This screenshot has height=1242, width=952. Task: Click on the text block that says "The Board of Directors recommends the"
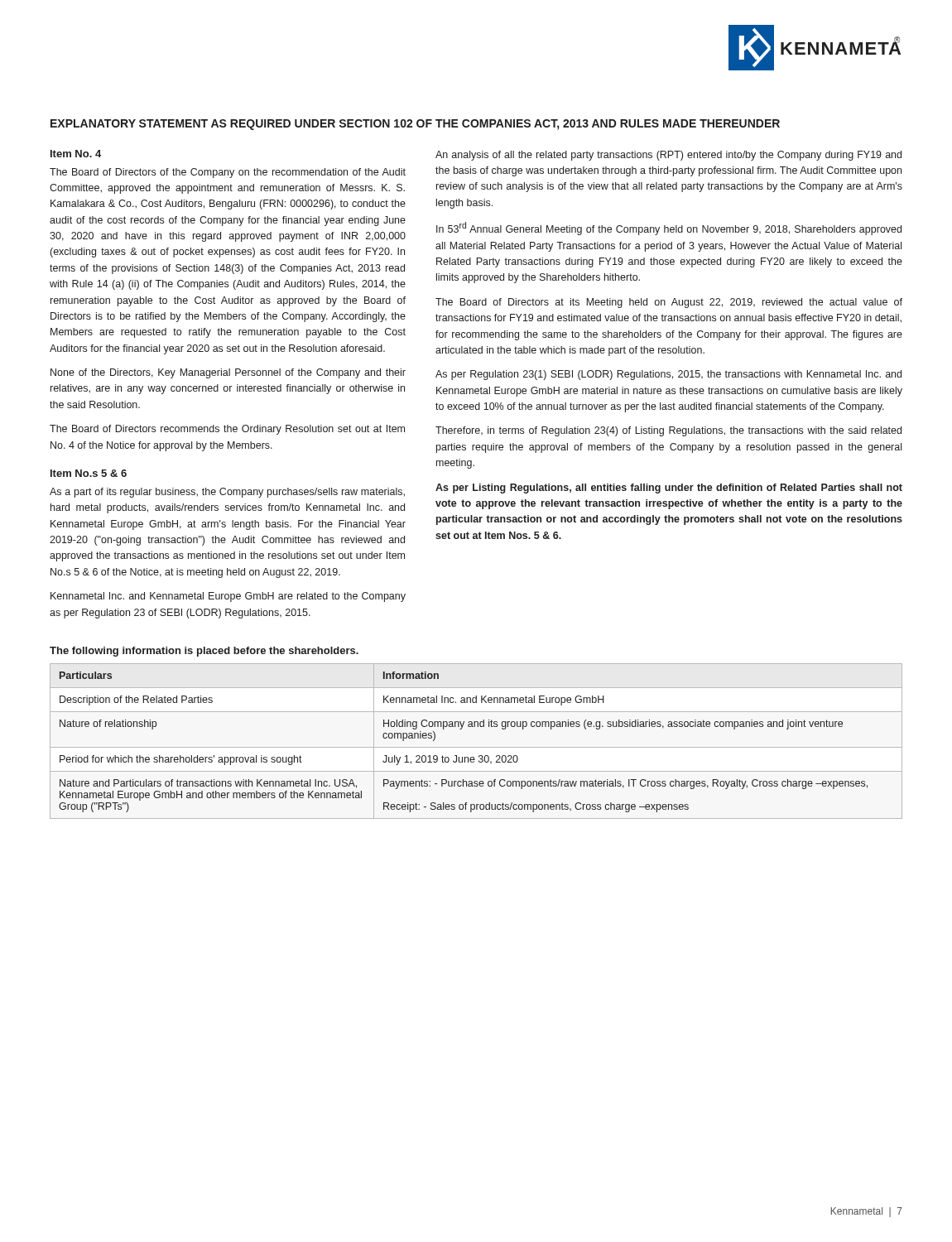[228, 438]
